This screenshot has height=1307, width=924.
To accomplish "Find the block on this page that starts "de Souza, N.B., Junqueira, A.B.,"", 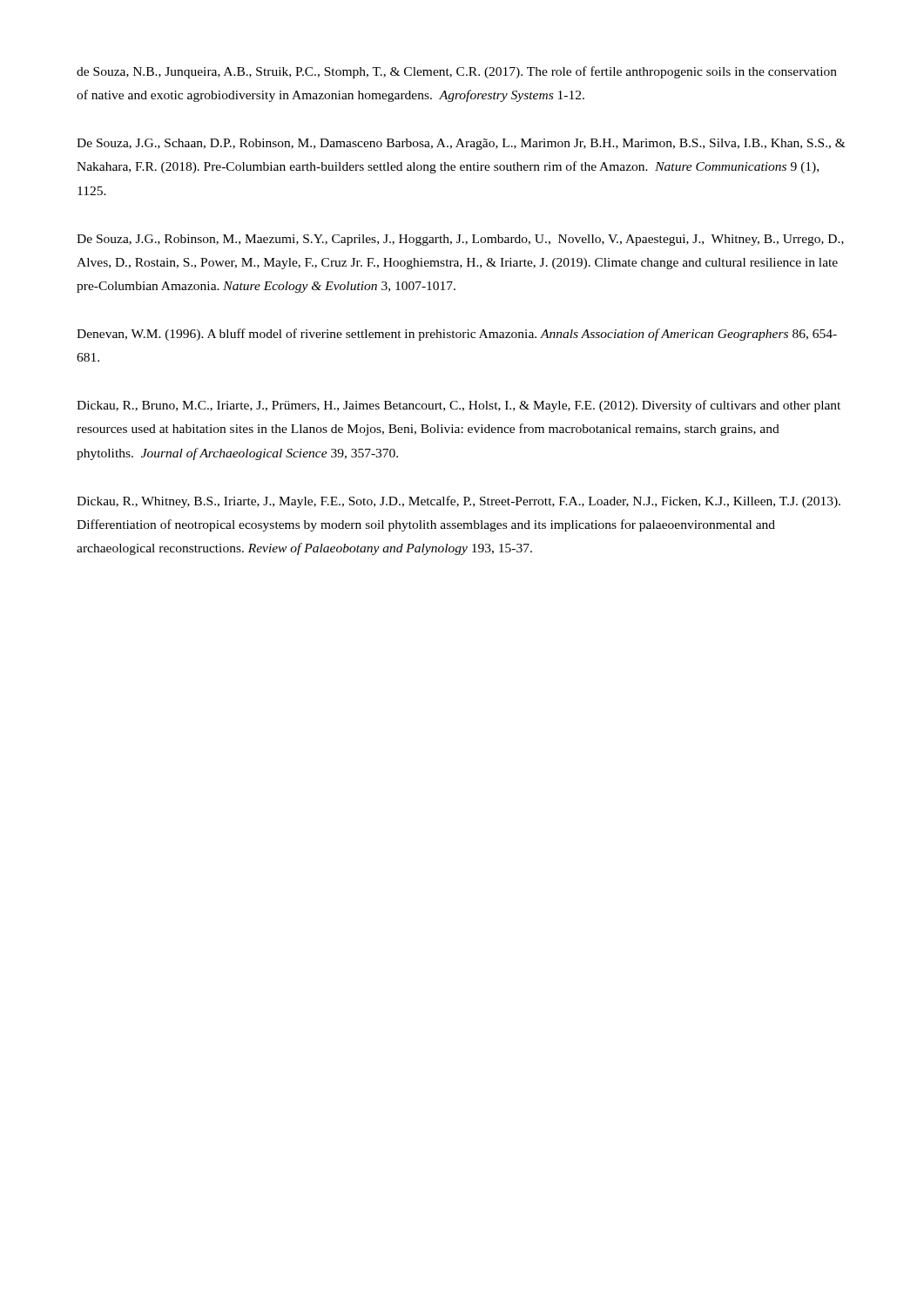I will 462,83.
